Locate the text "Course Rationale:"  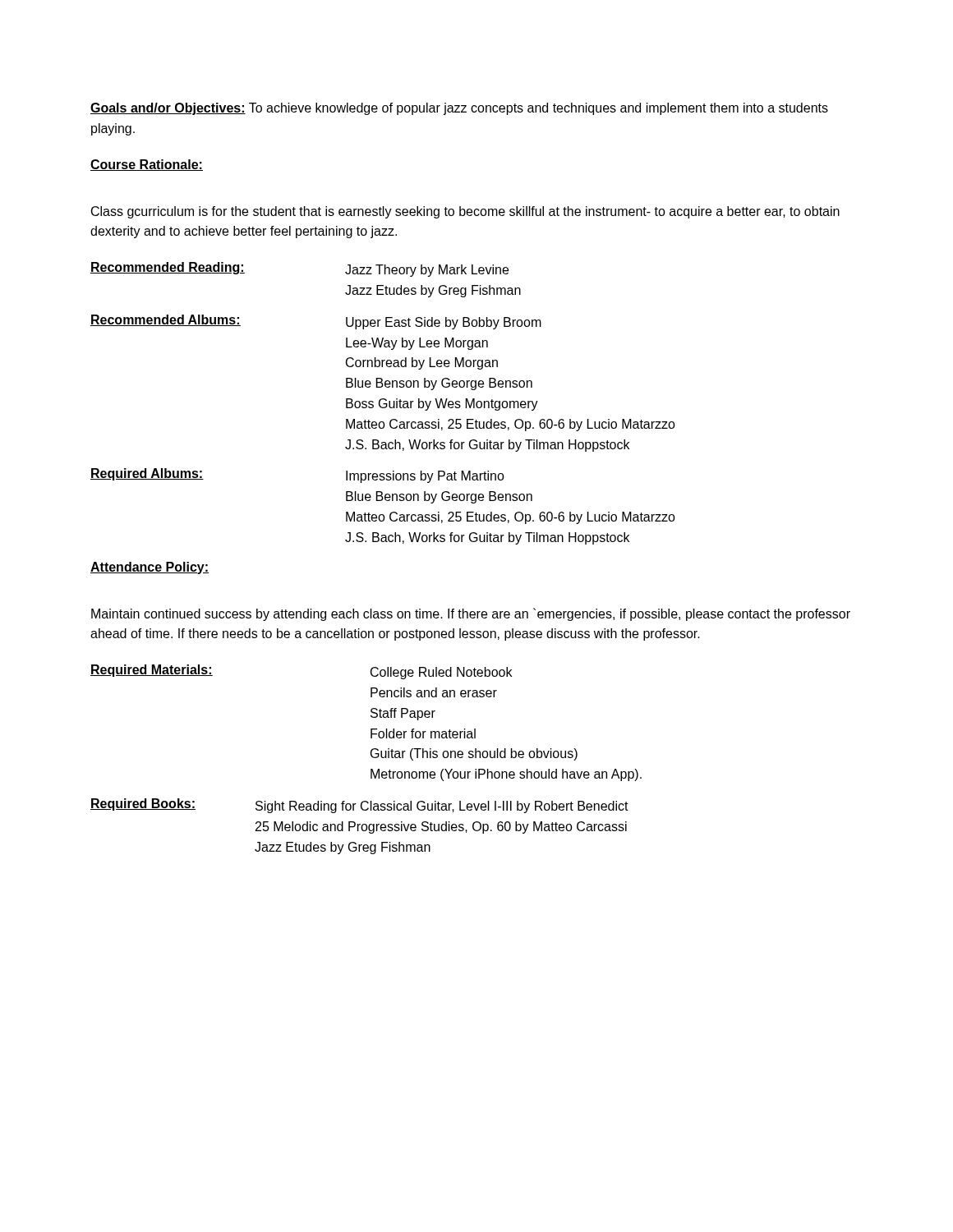tap(147, 165)
